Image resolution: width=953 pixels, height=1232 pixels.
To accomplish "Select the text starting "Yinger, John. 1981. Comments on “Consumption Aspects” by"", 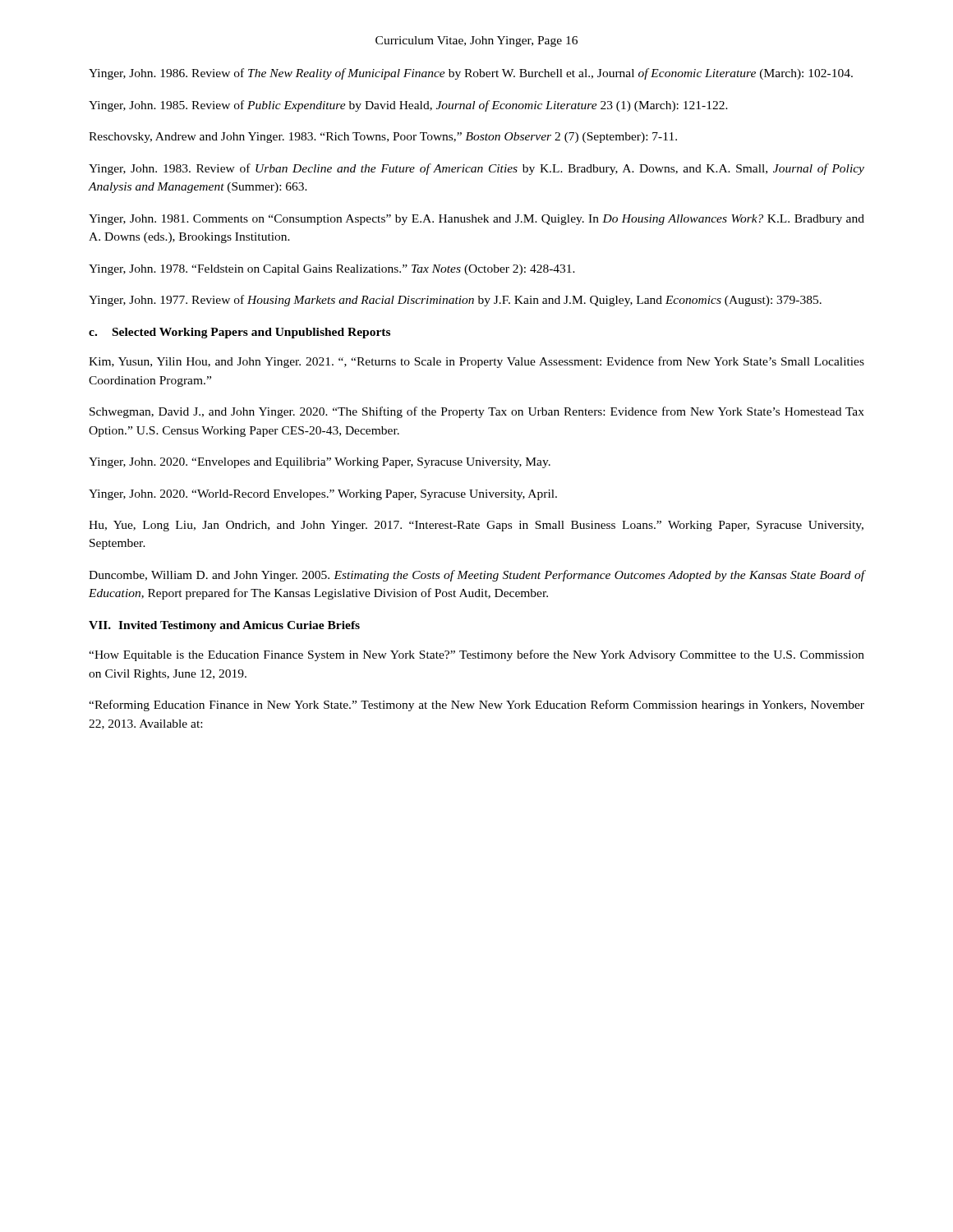I will 476,227.
